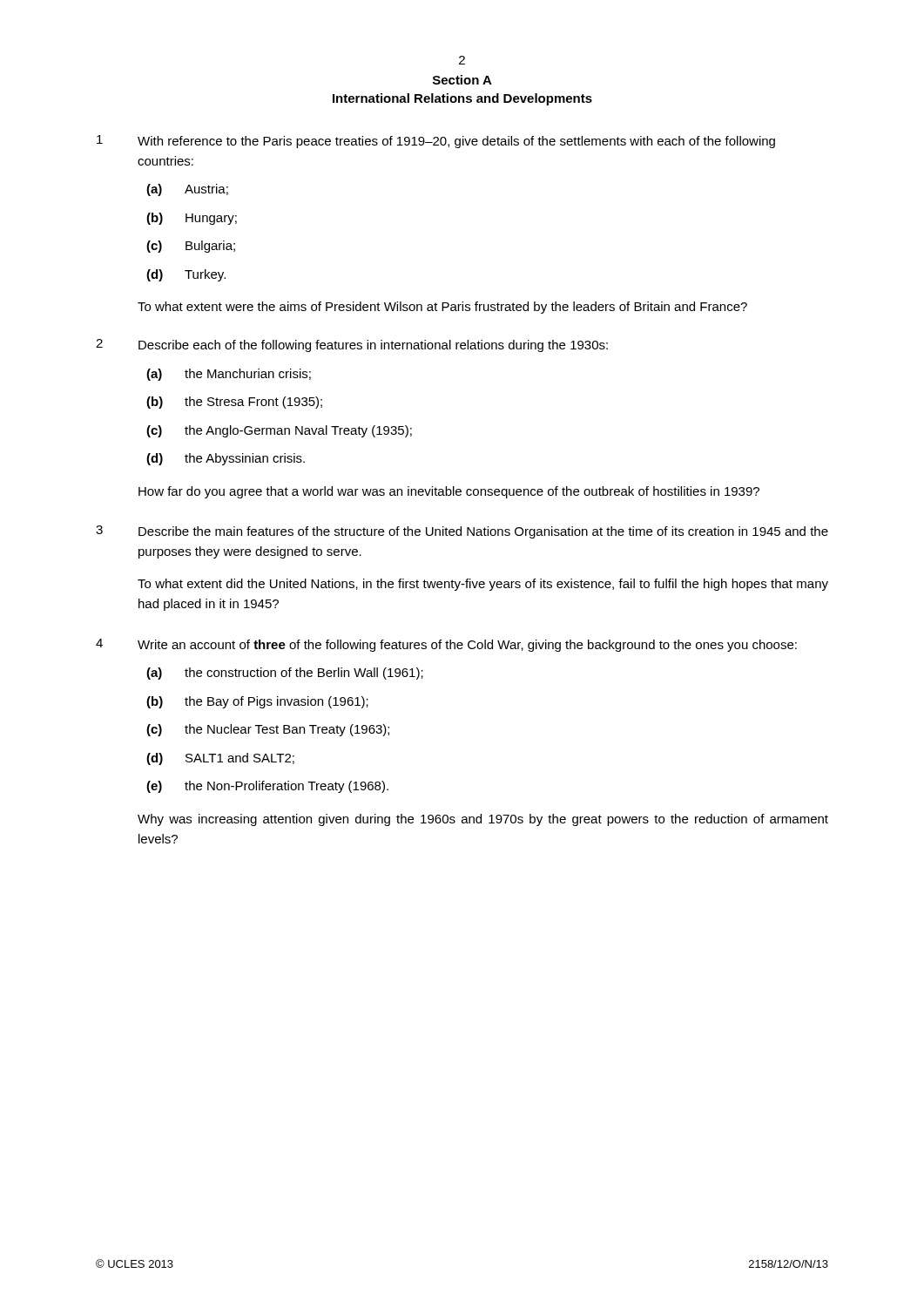Image resolution: width=924 pixels, height=1307 pixels.
Task: Select the list item containing "(b) the Stresa Front"
Action: pos(235,402)
